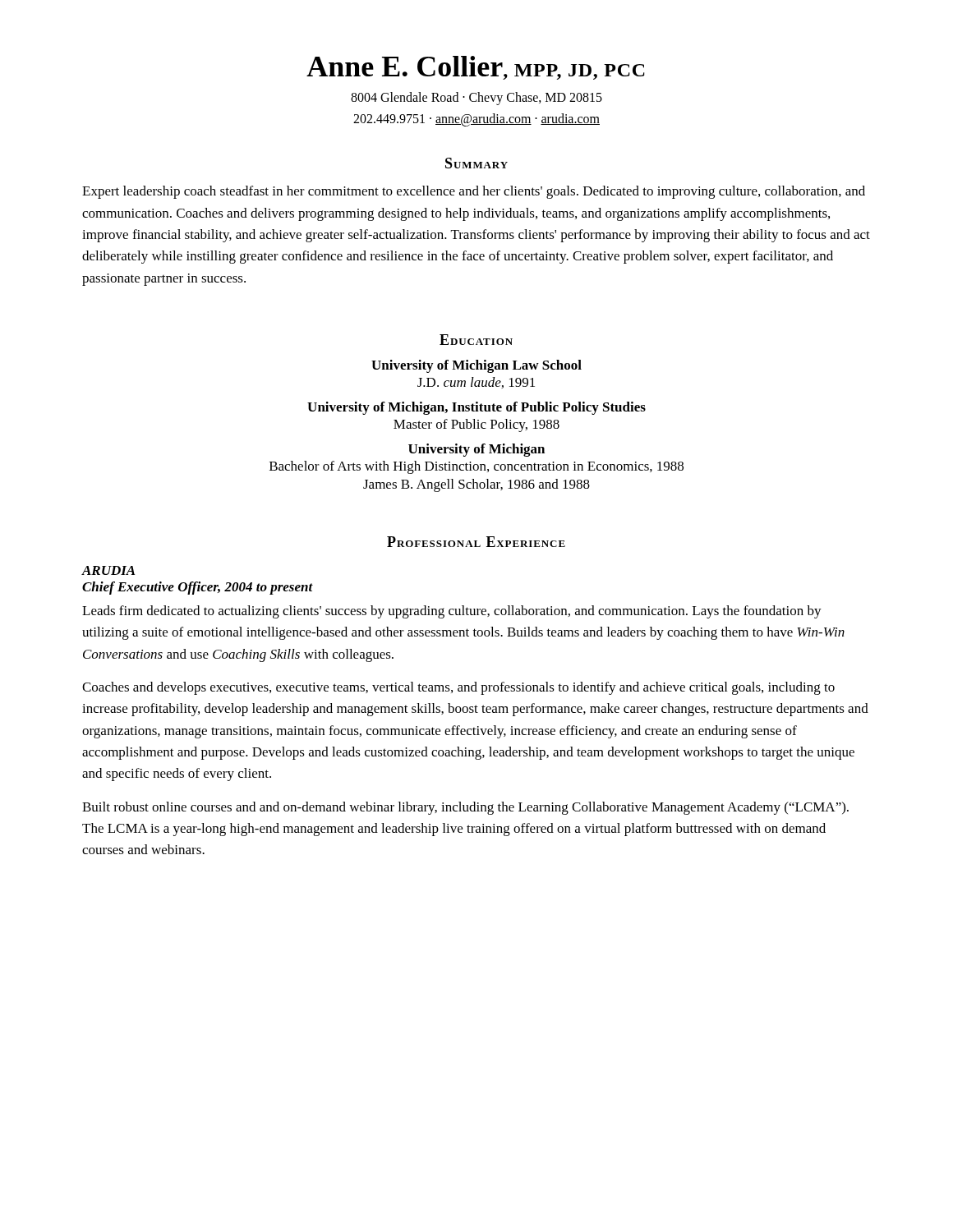Screen dimensions: 1232x953
Task: Find the text block starting "Coaches and develops executives, executive teams, vertical teams,"
Action: tap(475, 730)
